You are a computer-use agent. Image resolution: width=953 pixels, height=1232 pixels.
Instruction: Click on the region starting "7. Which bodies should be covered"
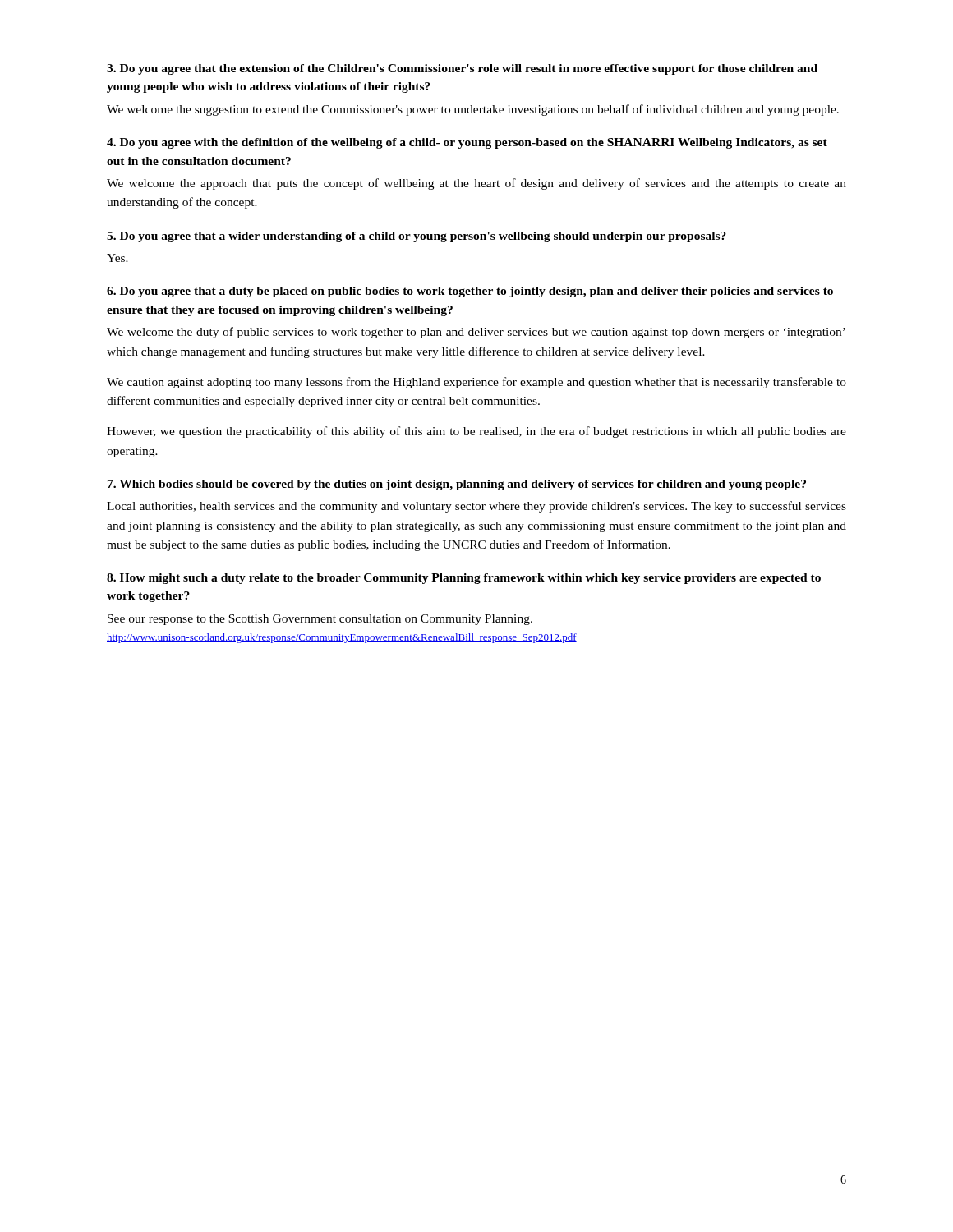click(x=457, y=483)
